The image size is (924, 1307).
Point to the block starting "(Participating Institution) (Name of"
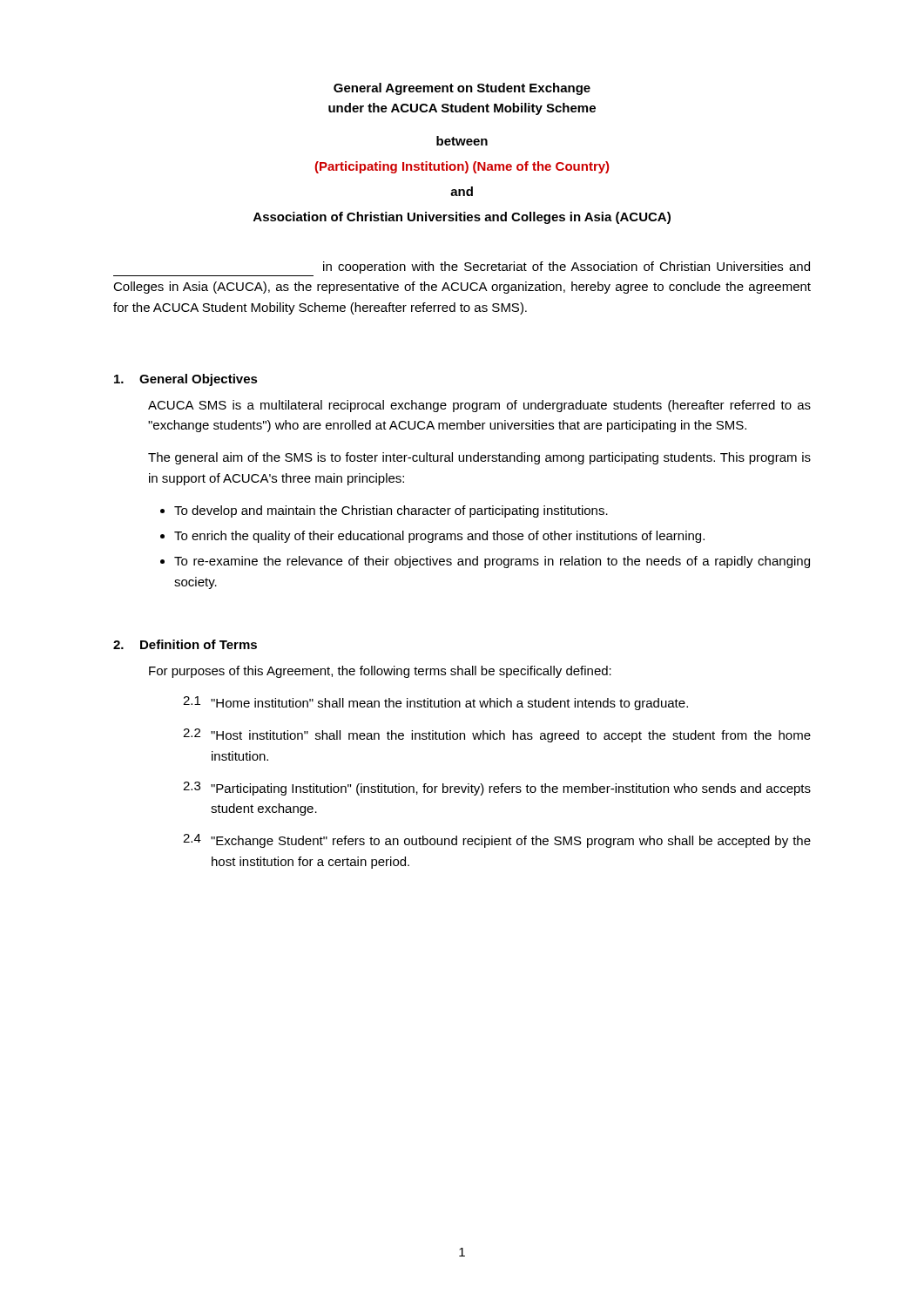pyautogui.click(x=462, y=166)
